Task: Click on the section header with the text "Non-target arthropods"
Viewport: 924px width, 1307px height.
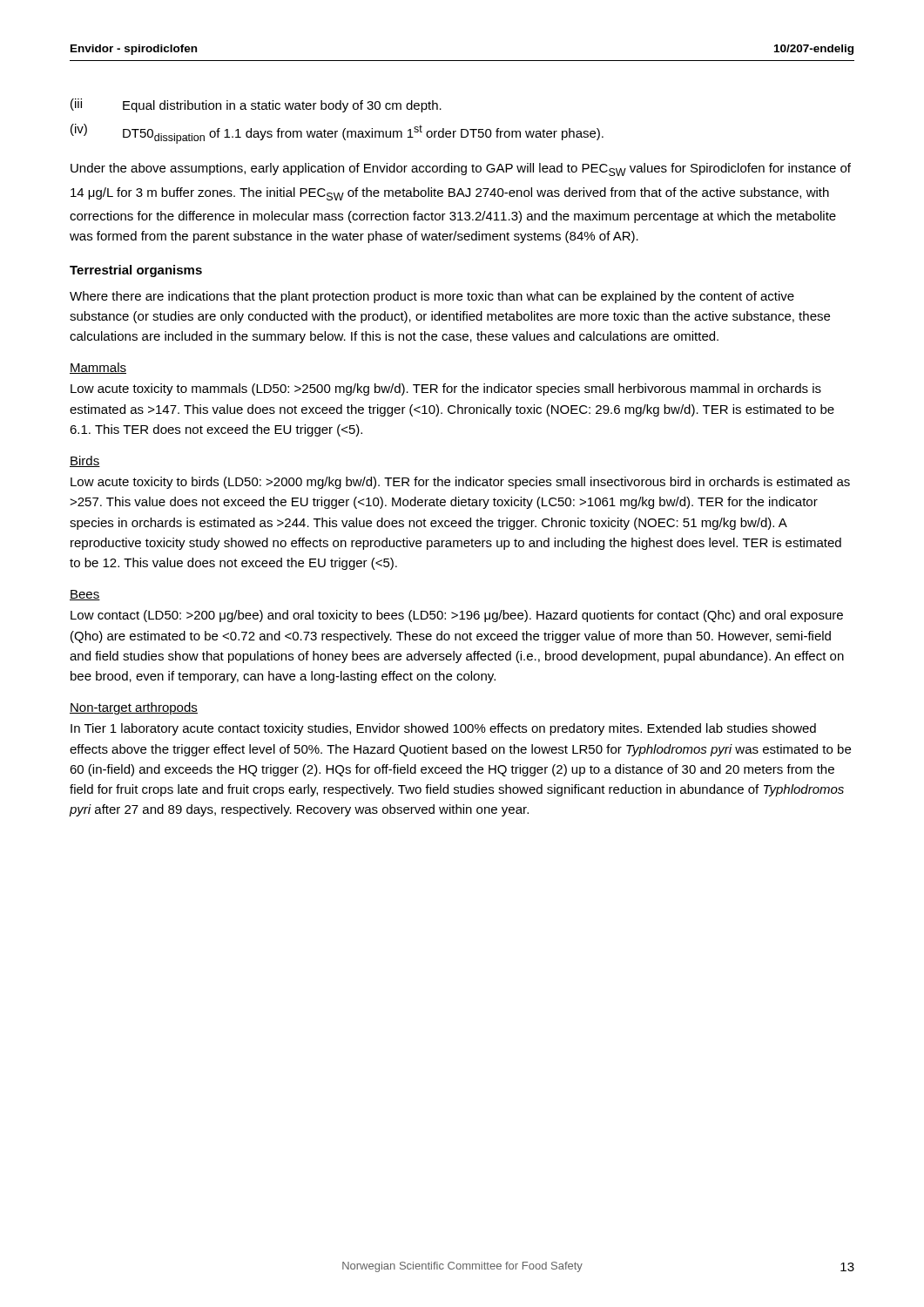Action: (134, 707)
